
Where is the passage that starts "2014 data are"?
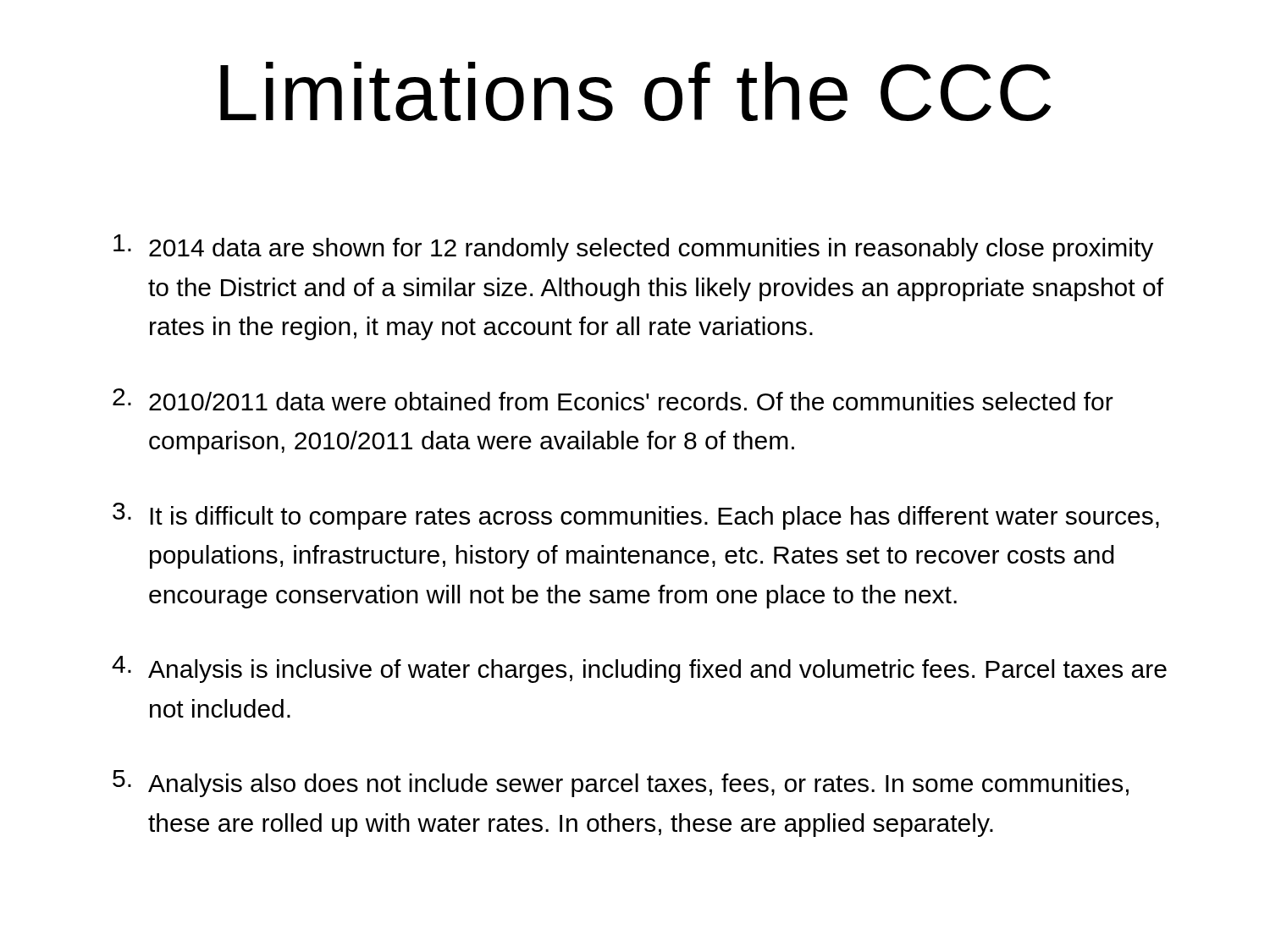[635, 288]
